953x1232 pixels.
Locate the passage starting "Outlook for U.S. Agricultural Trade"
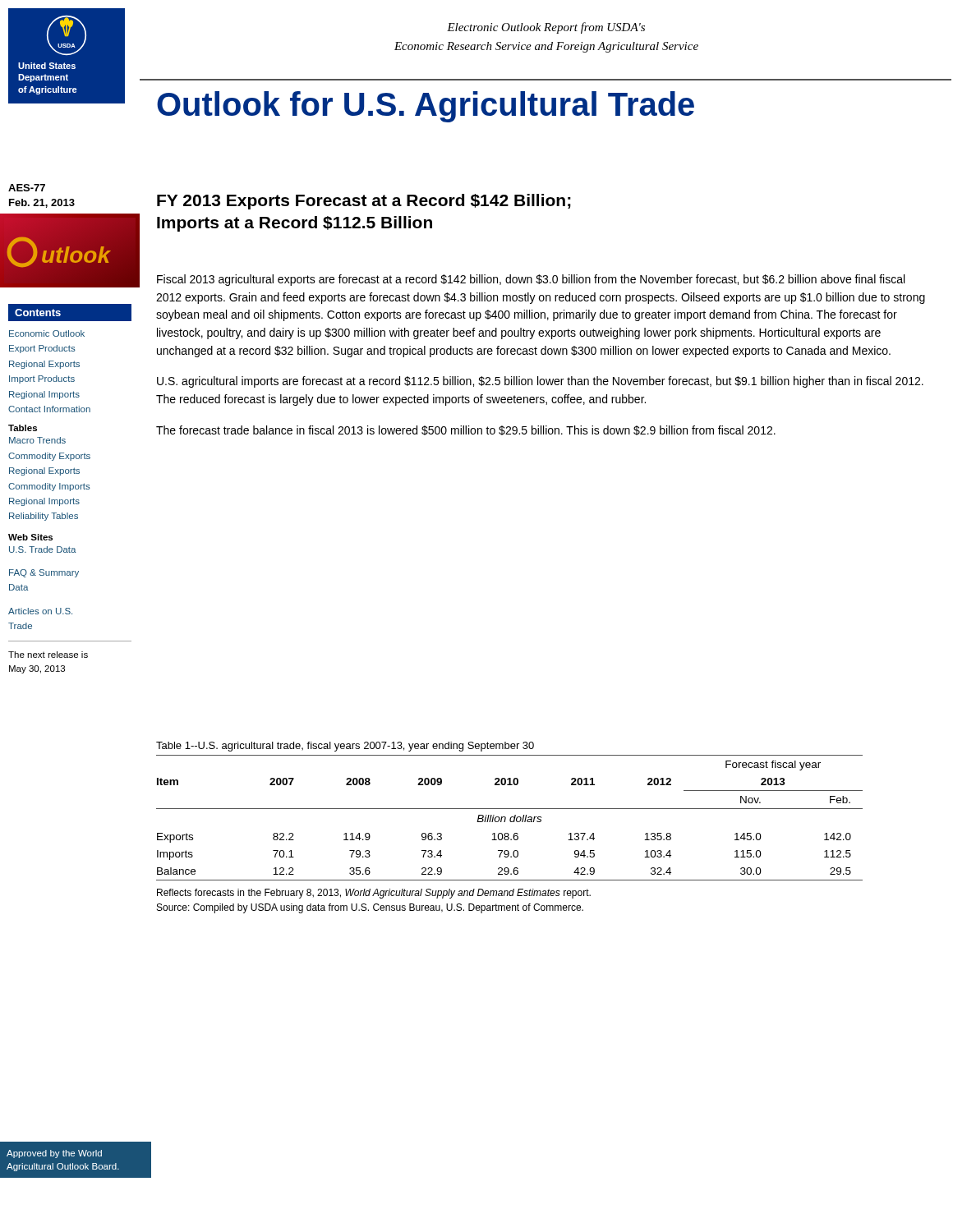pos(426,104)
